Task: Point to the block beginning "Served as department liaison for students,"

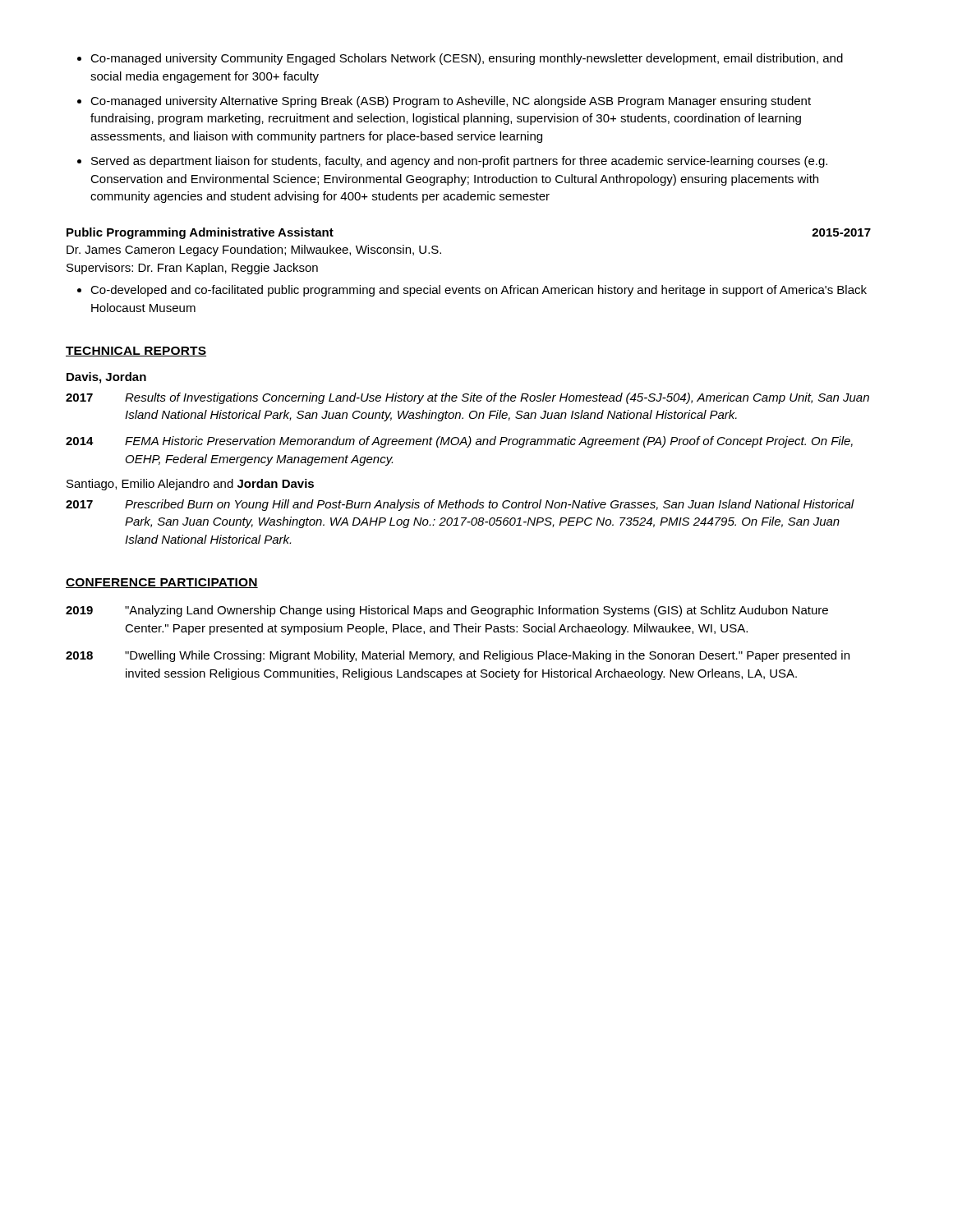Action: coord(481,179)
